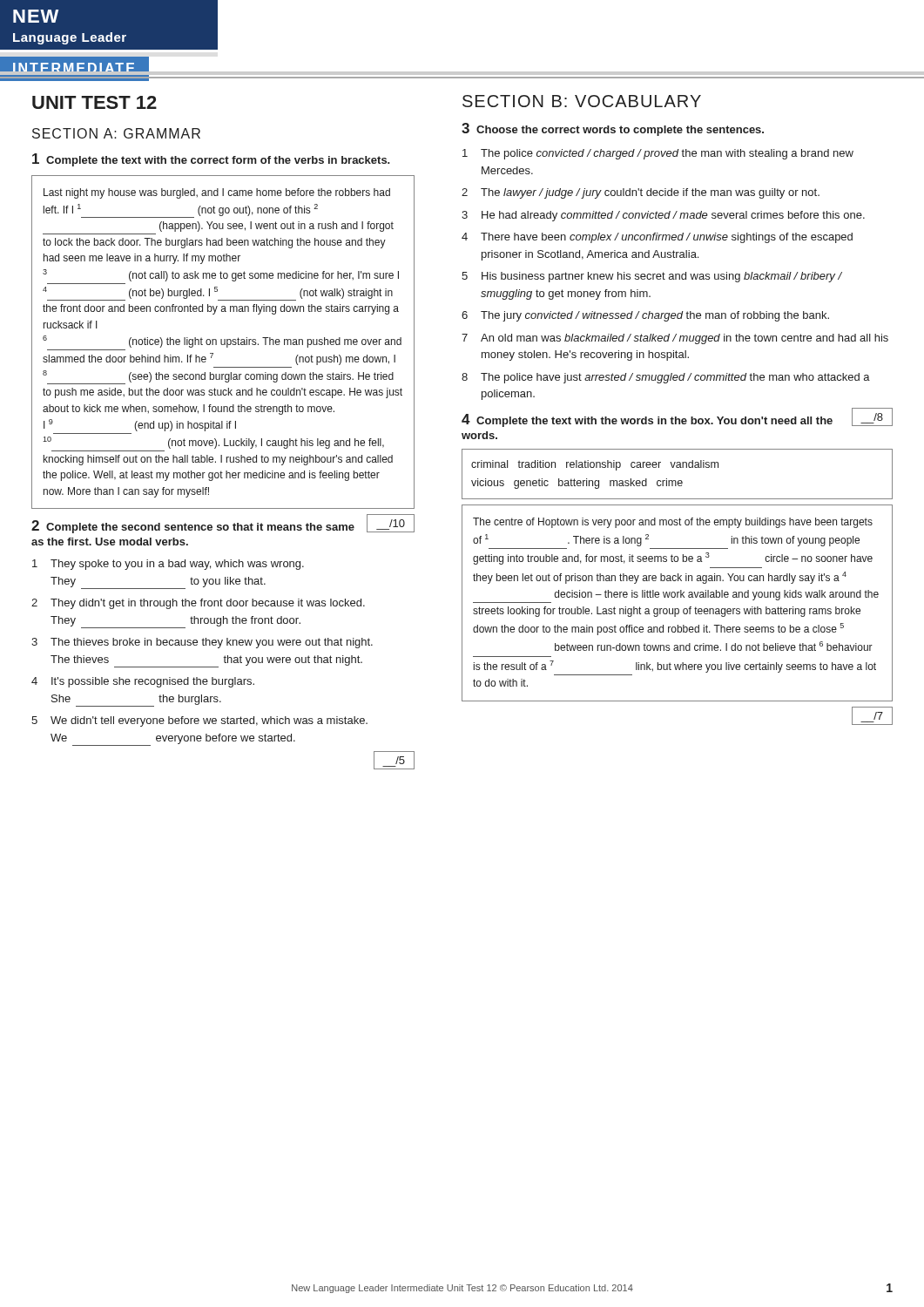Locate the title with the text "UNIT TEST 12"
Image resolution: width=924 pixels, height=1307 pixels.
coord(94,102)
